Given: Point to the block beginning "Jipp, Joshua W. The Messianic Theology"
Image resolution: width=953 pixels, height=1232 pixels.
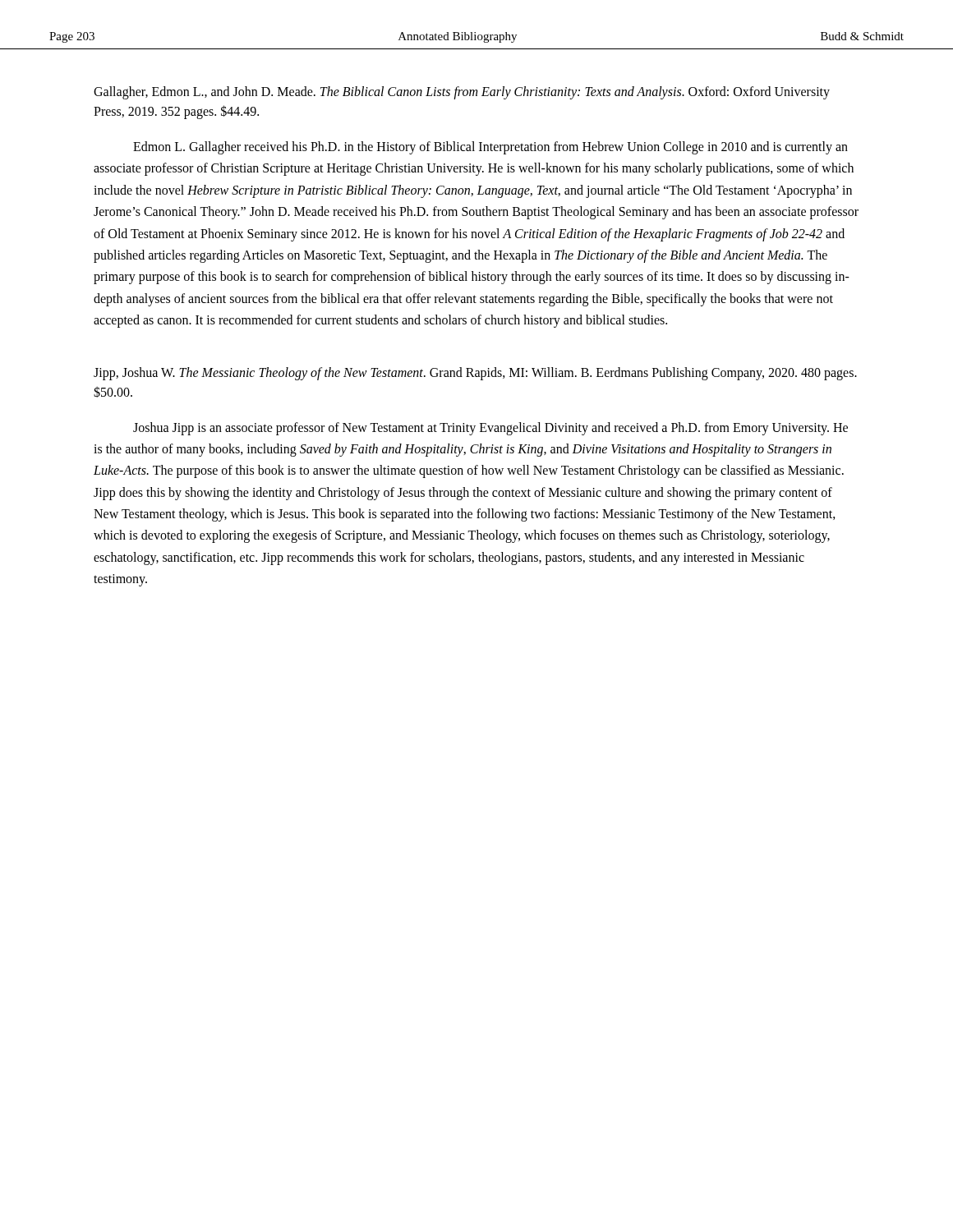Looking at the screenshot, I should (x=475, y=382).
